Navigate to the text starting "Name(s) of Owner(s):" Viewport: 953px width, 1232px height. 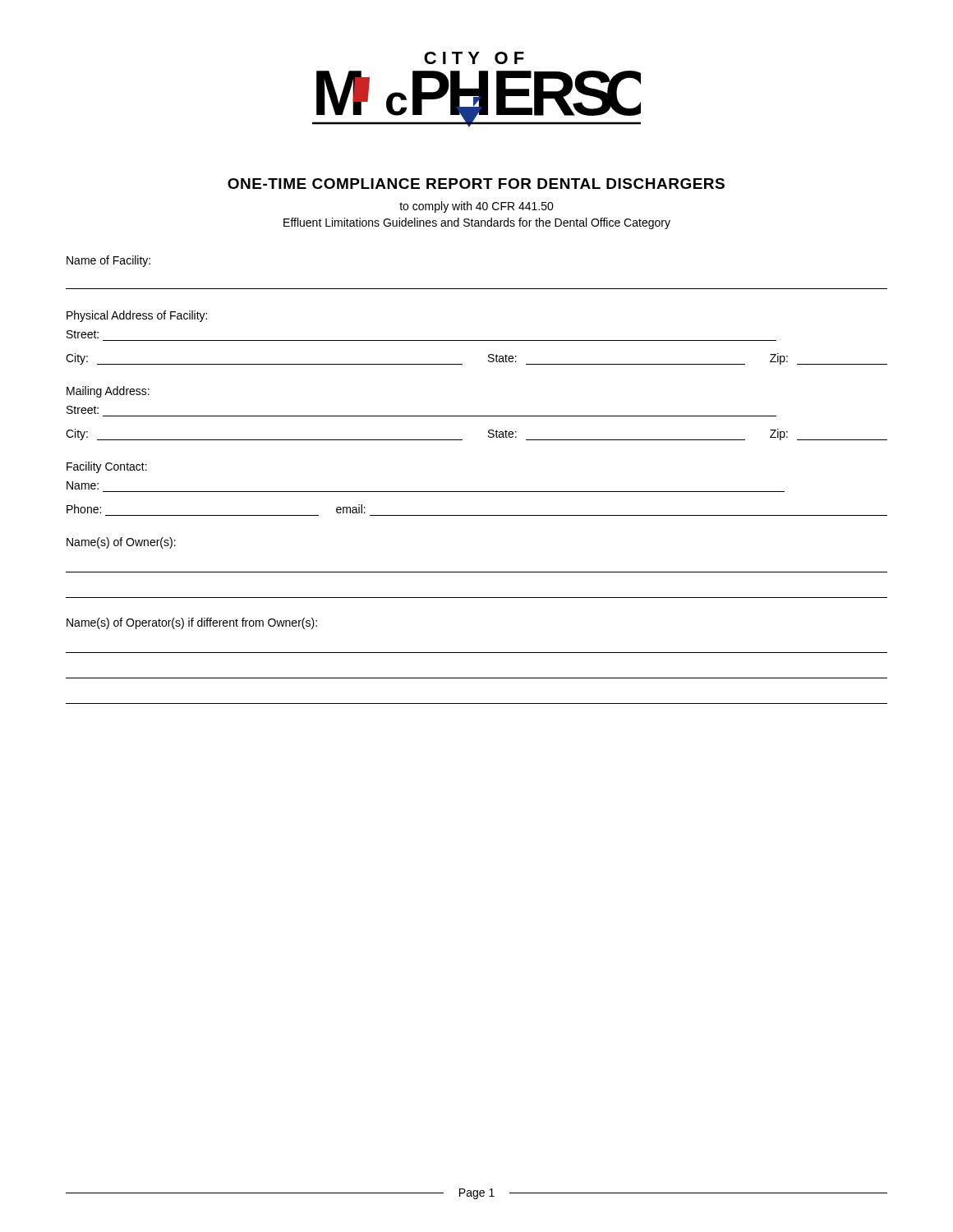476,567
